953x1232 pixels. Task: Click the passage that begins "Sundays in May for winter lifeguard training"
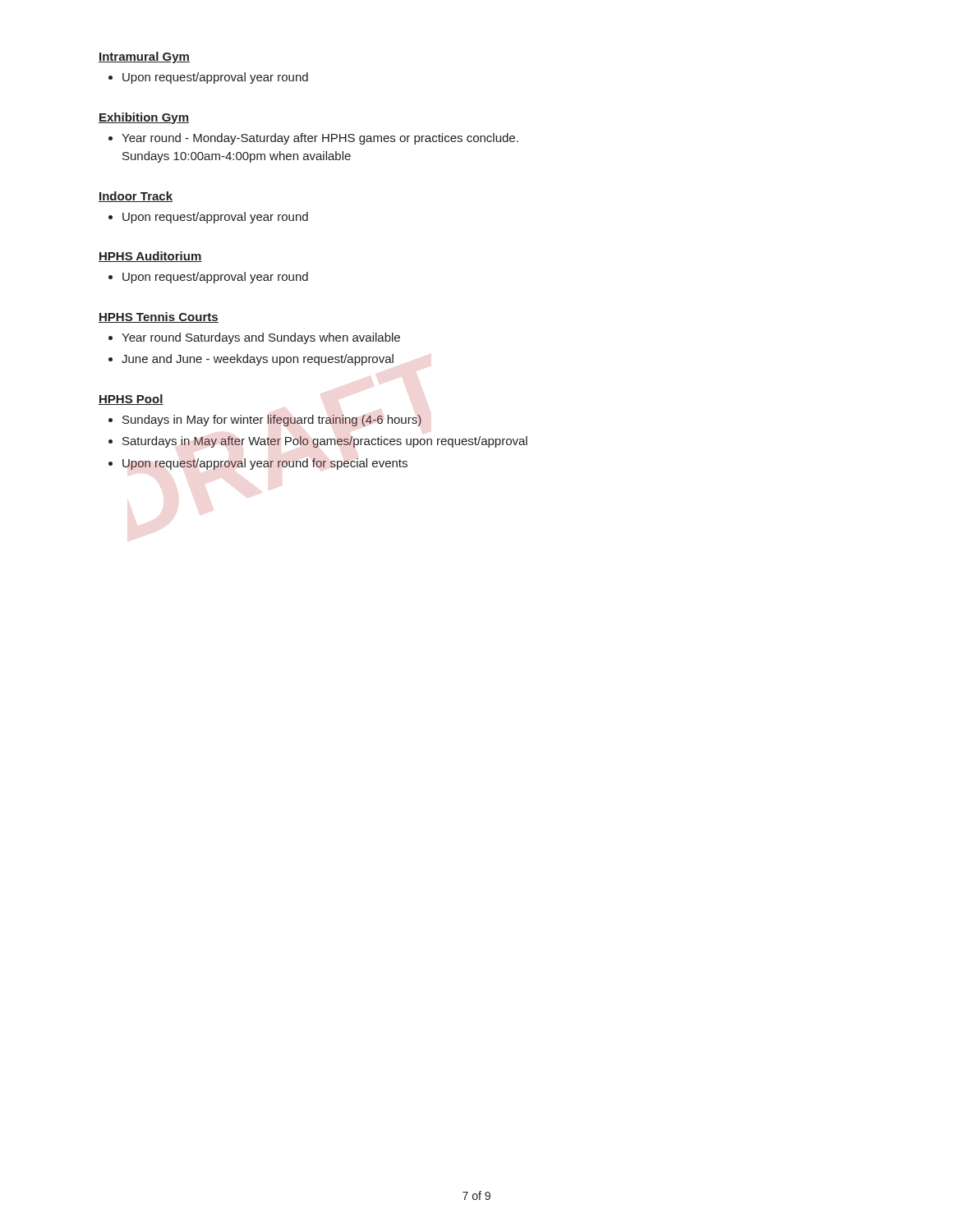coord(272,421)
